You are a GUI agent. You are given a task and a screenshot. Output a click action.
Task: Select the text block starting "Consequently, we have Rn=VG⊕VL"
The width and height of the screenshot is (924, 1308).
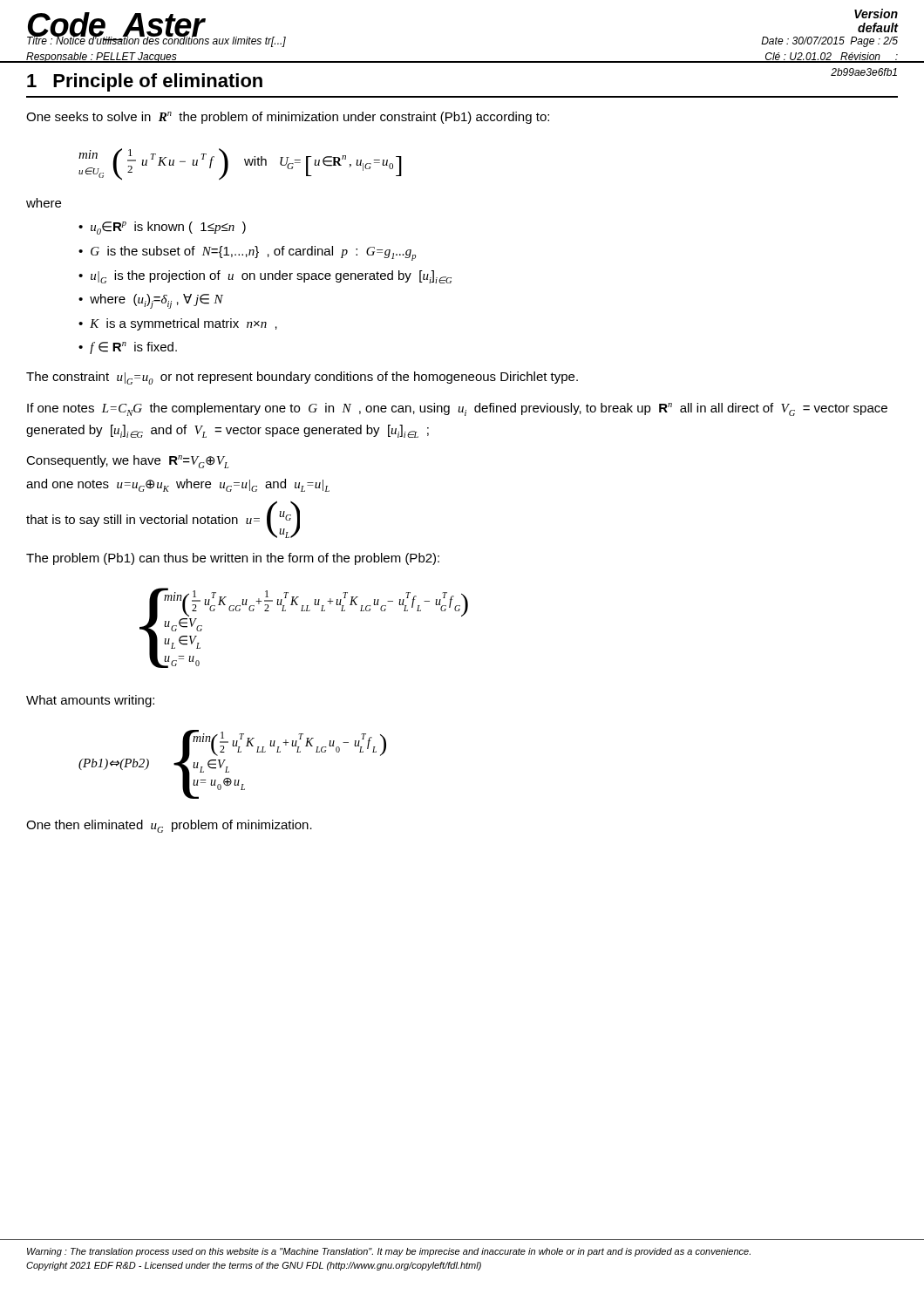point(128,461)
